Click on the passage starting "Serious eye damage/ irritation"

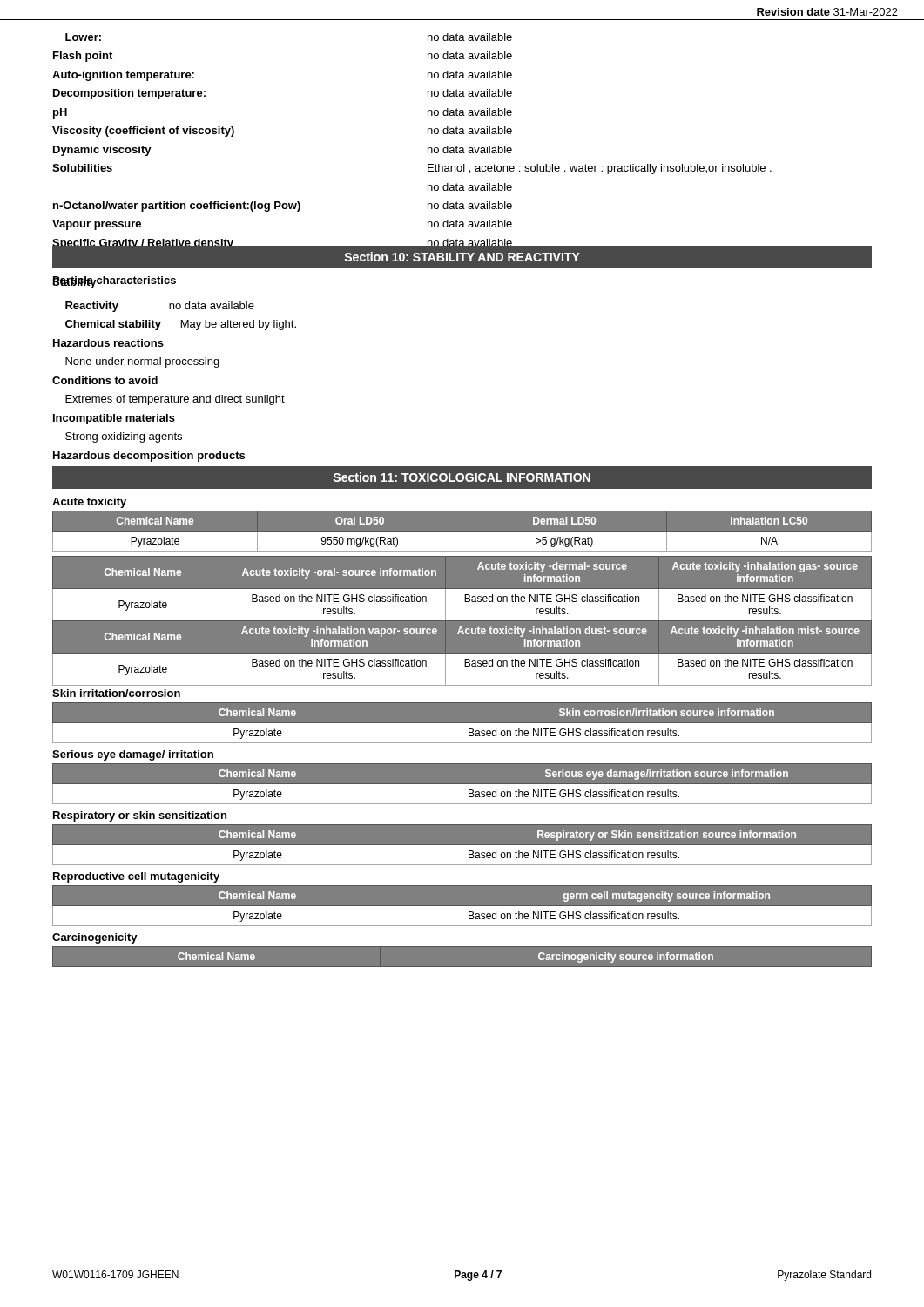coord(133,754)
